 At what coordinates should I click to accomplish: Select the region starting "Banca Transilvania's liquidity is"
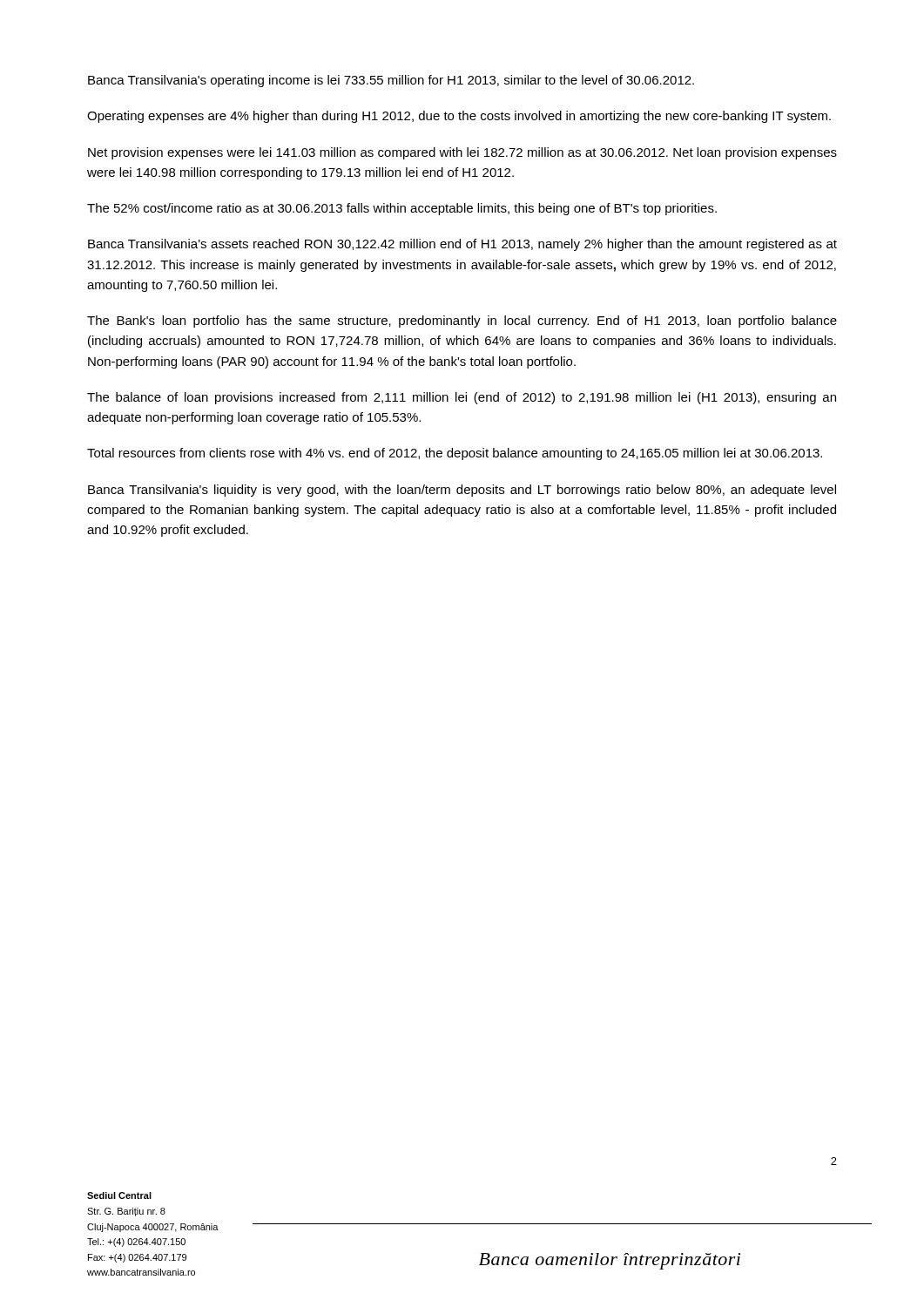point(462,509)
